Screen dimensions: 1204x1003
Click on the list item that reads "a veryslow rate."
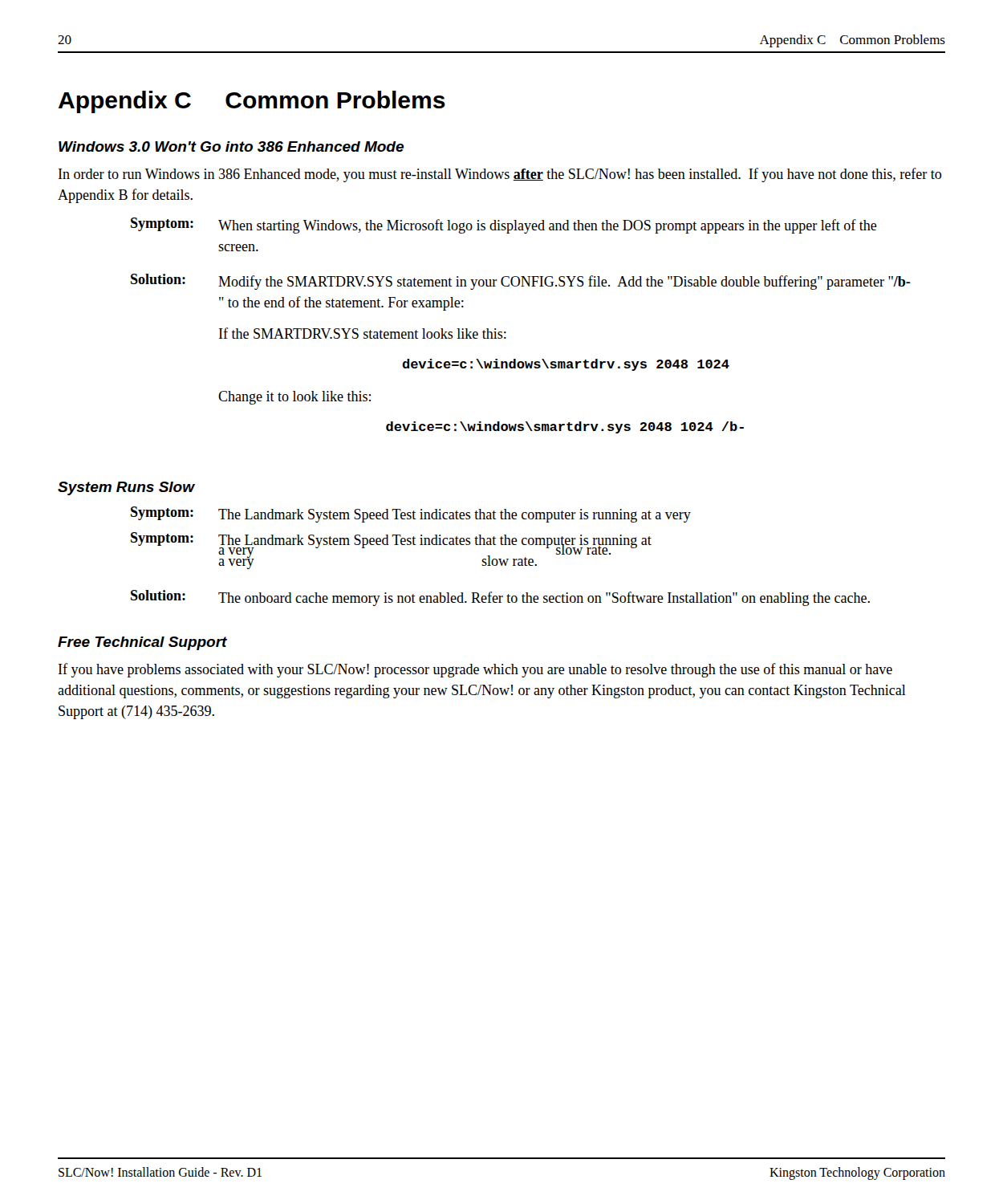point(566,550)
